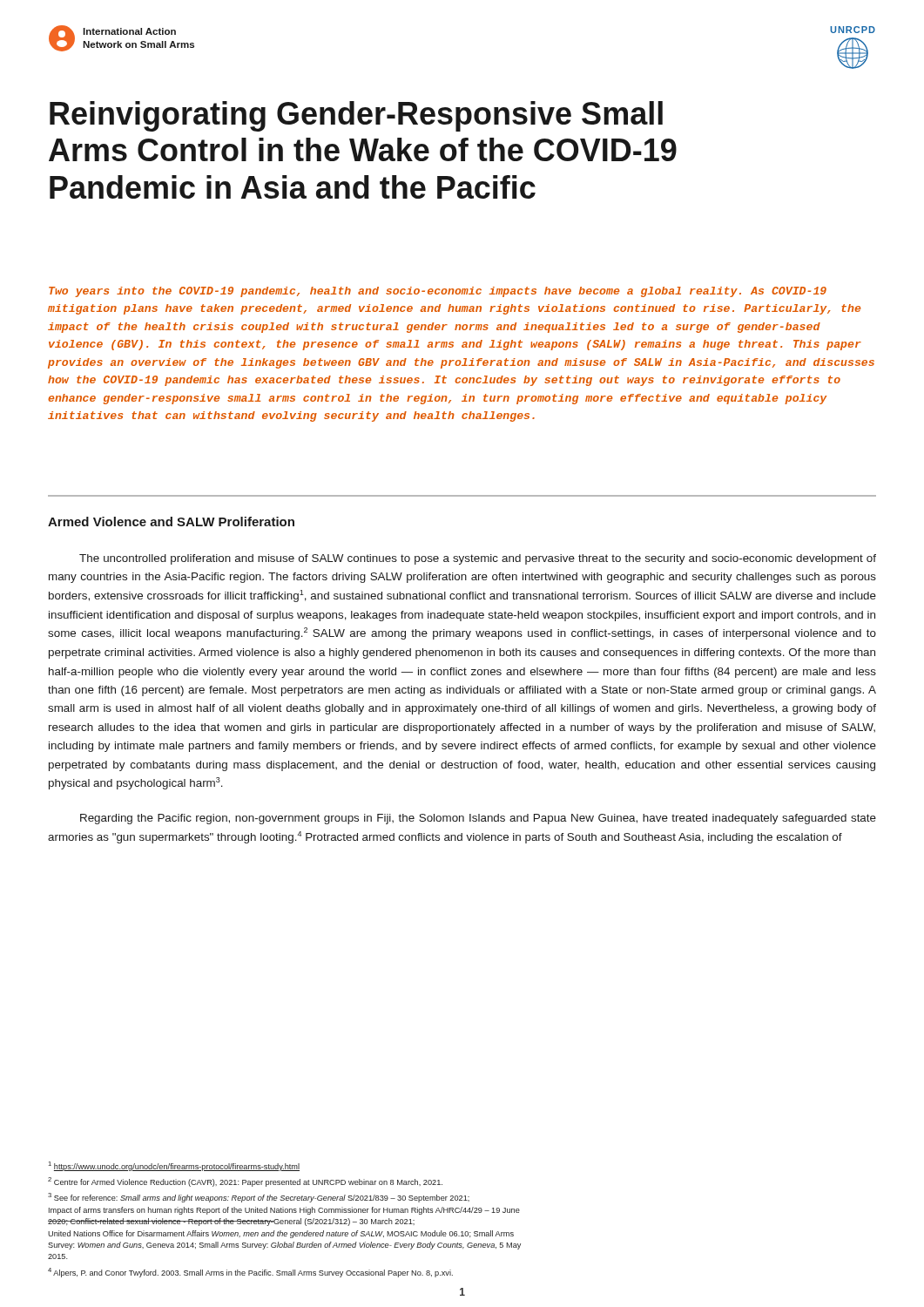
Task: Click on the text block that reads "Regarding the Pacific"
Action: [x=462, y=827]
